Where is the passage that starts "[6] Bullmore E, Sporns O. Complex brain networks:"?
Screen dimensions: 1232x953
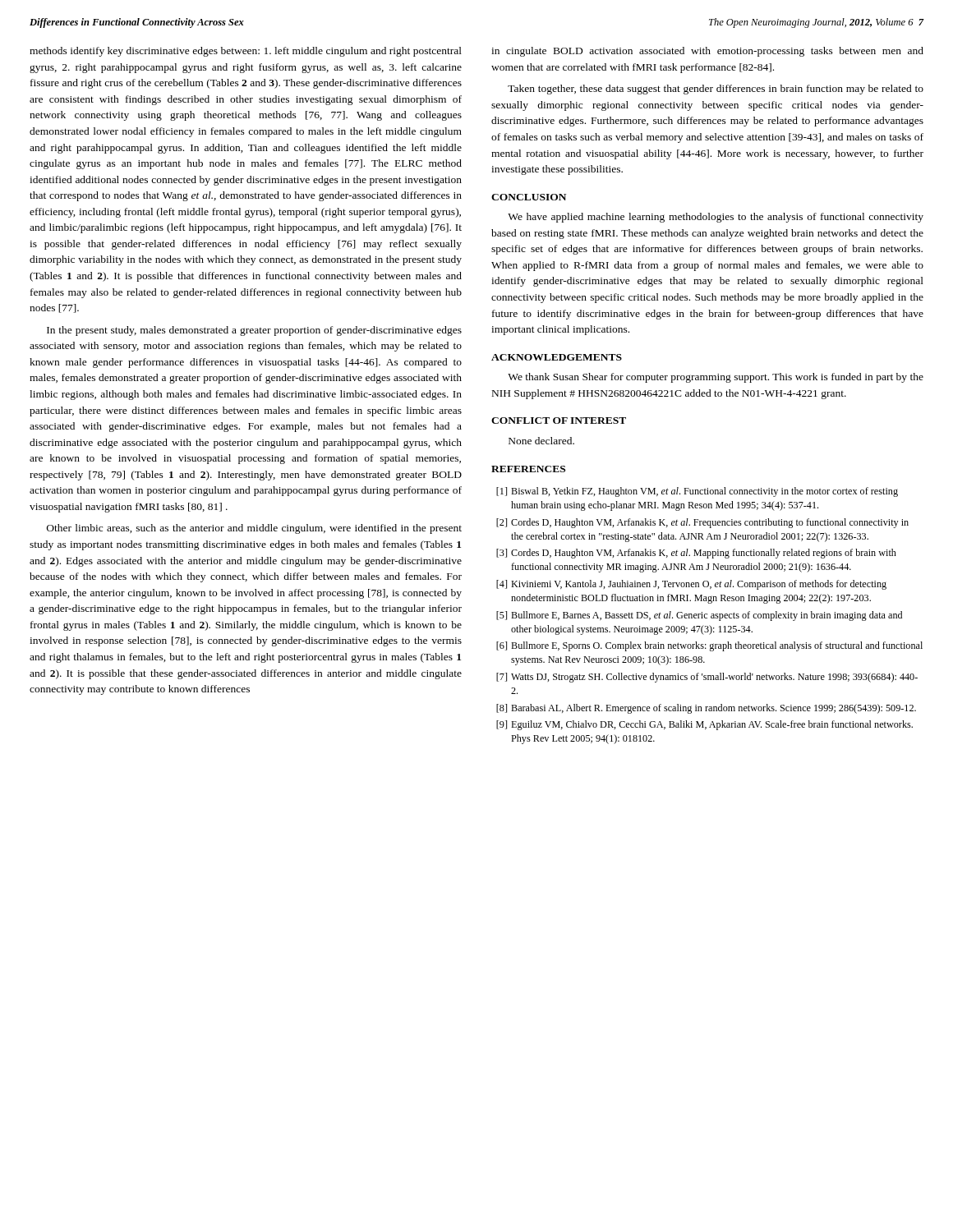pyautogui.click(x=707, y=653)
